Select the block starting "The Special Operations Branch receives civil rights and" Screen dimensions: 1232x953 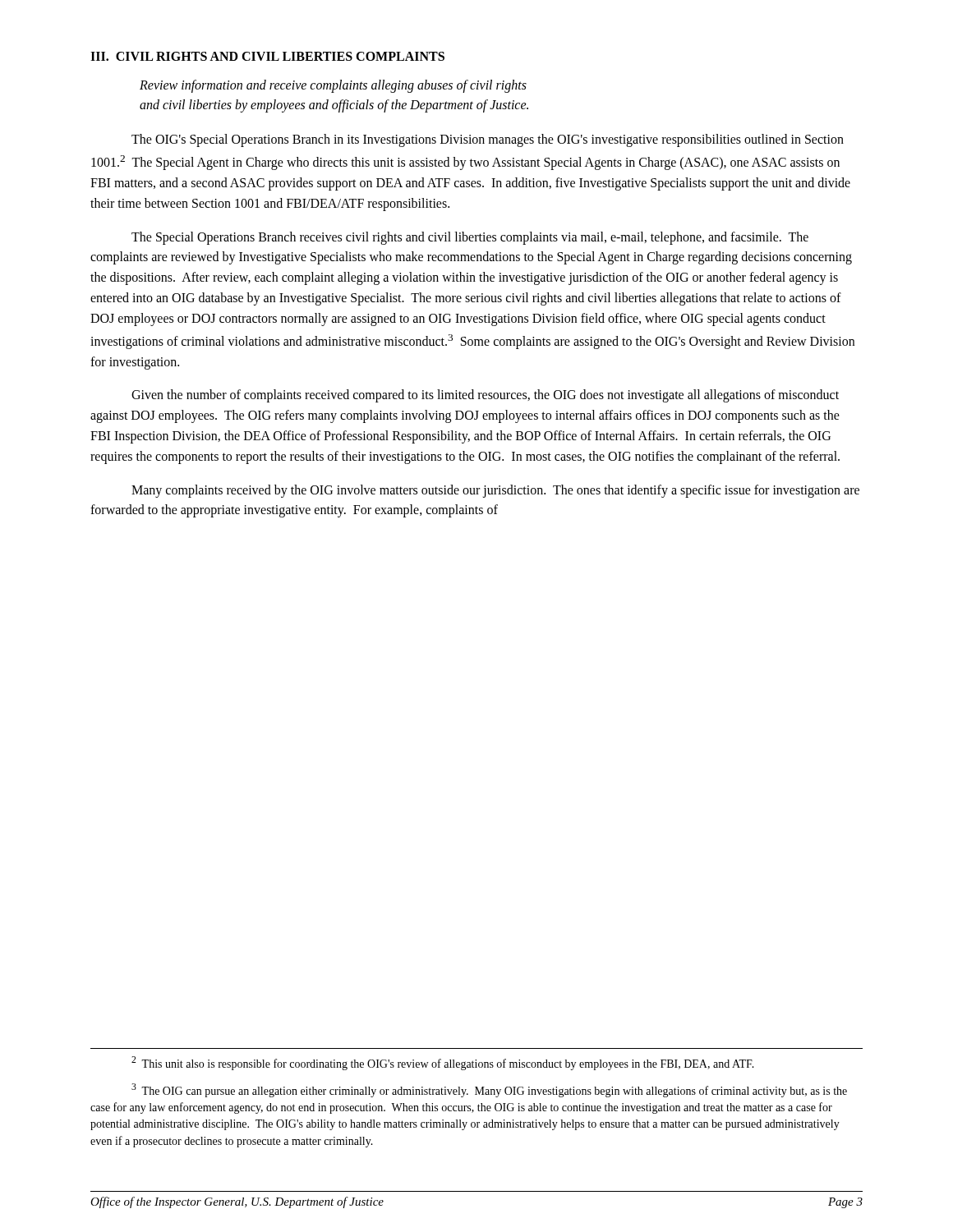point(473,299)
